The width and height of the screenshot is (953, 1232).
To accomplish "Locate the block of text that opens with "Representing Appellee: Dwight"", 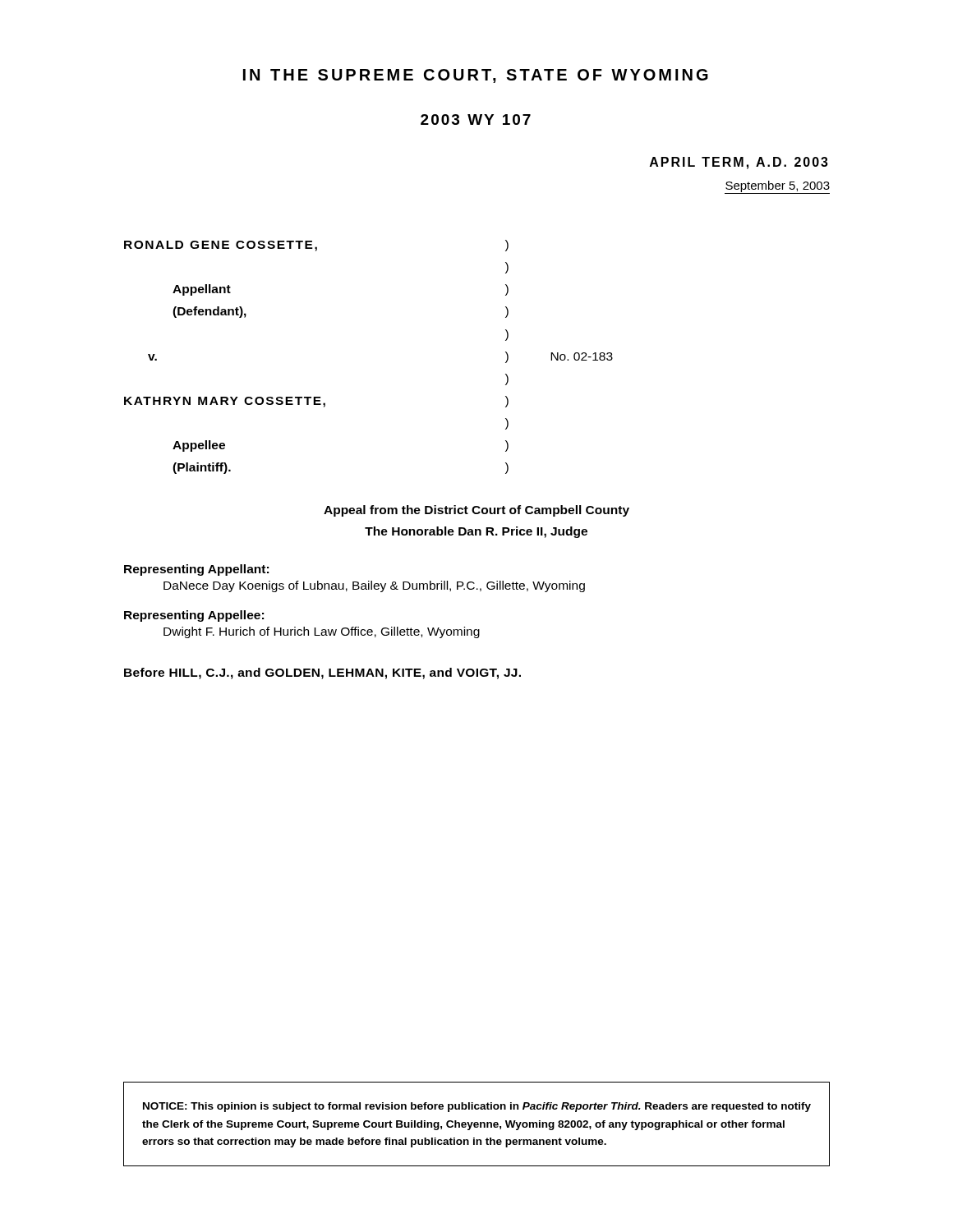I will pyautogui.click(x=476, y=623).
